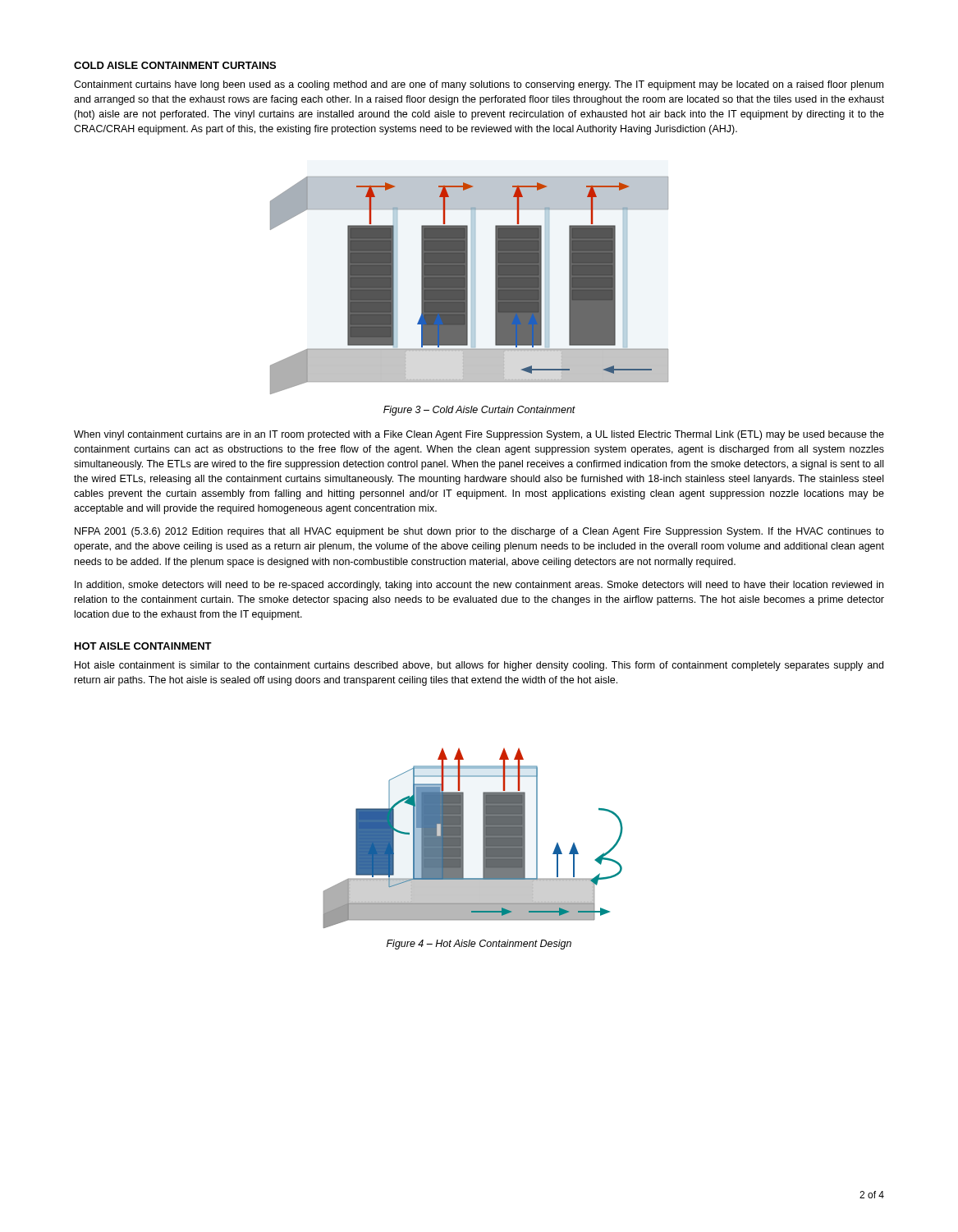Where is the passage that starts "NFPA 2001 (5.3.6) 2012 Edition requires that all"?
Viewport: 958px width, 1232px height.
coord(479,546)
